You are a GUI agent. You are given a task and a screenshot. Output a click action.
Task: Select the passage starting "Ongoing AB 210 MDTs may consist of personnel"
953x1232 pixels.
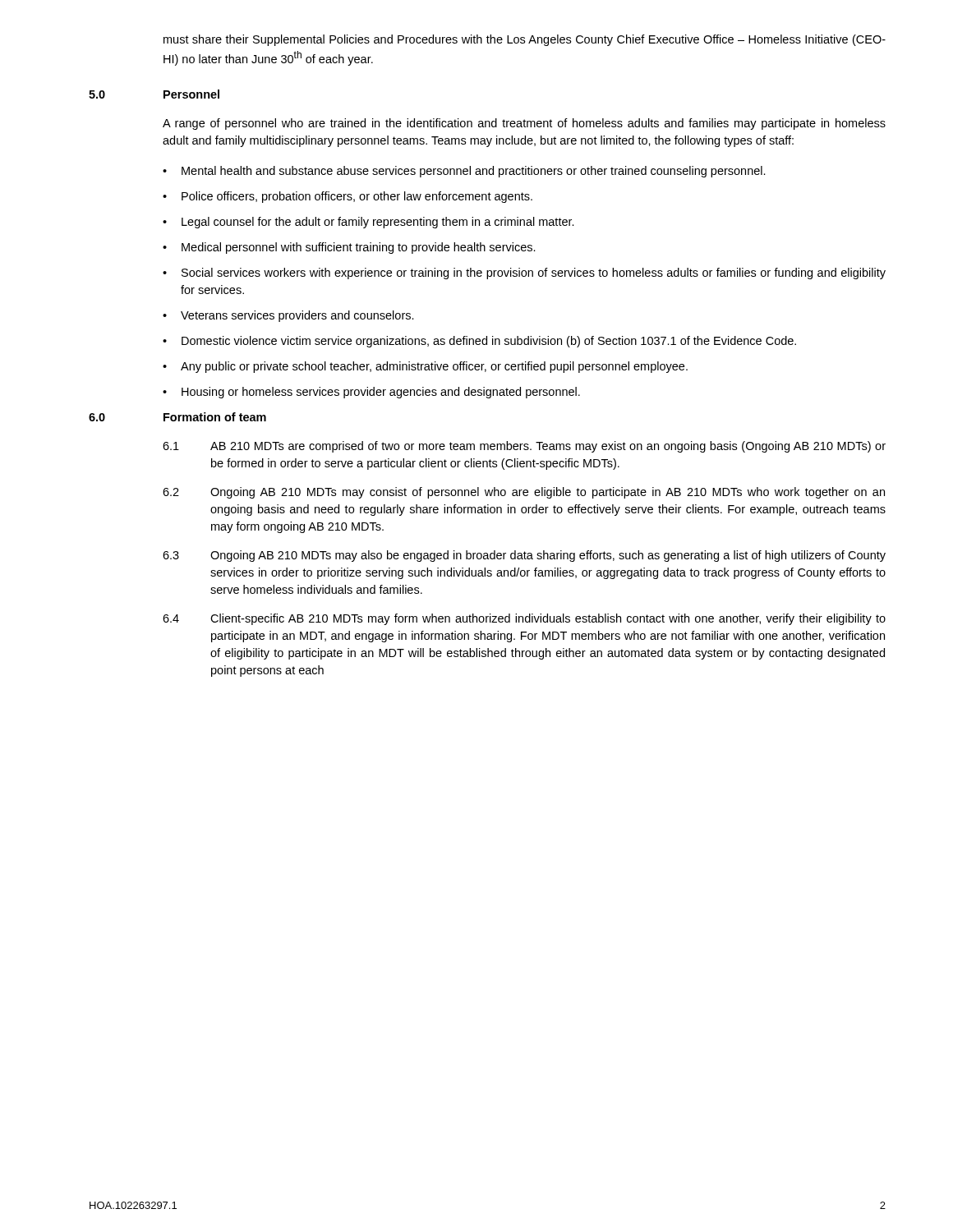(548, 509)
